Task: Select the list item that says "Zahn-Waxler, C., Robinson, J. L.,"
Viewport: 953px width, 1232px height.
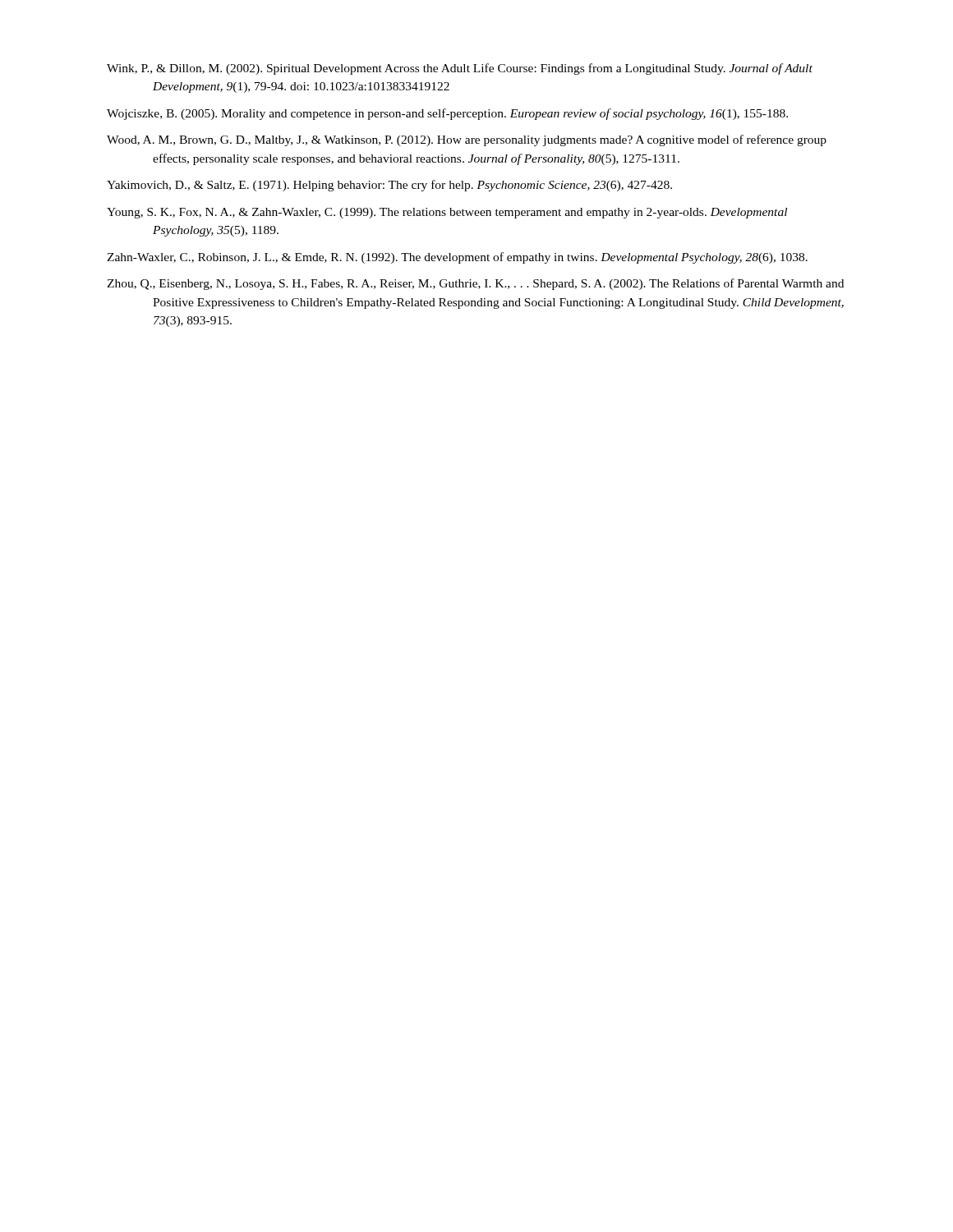Action: click(x=457, y=256)
